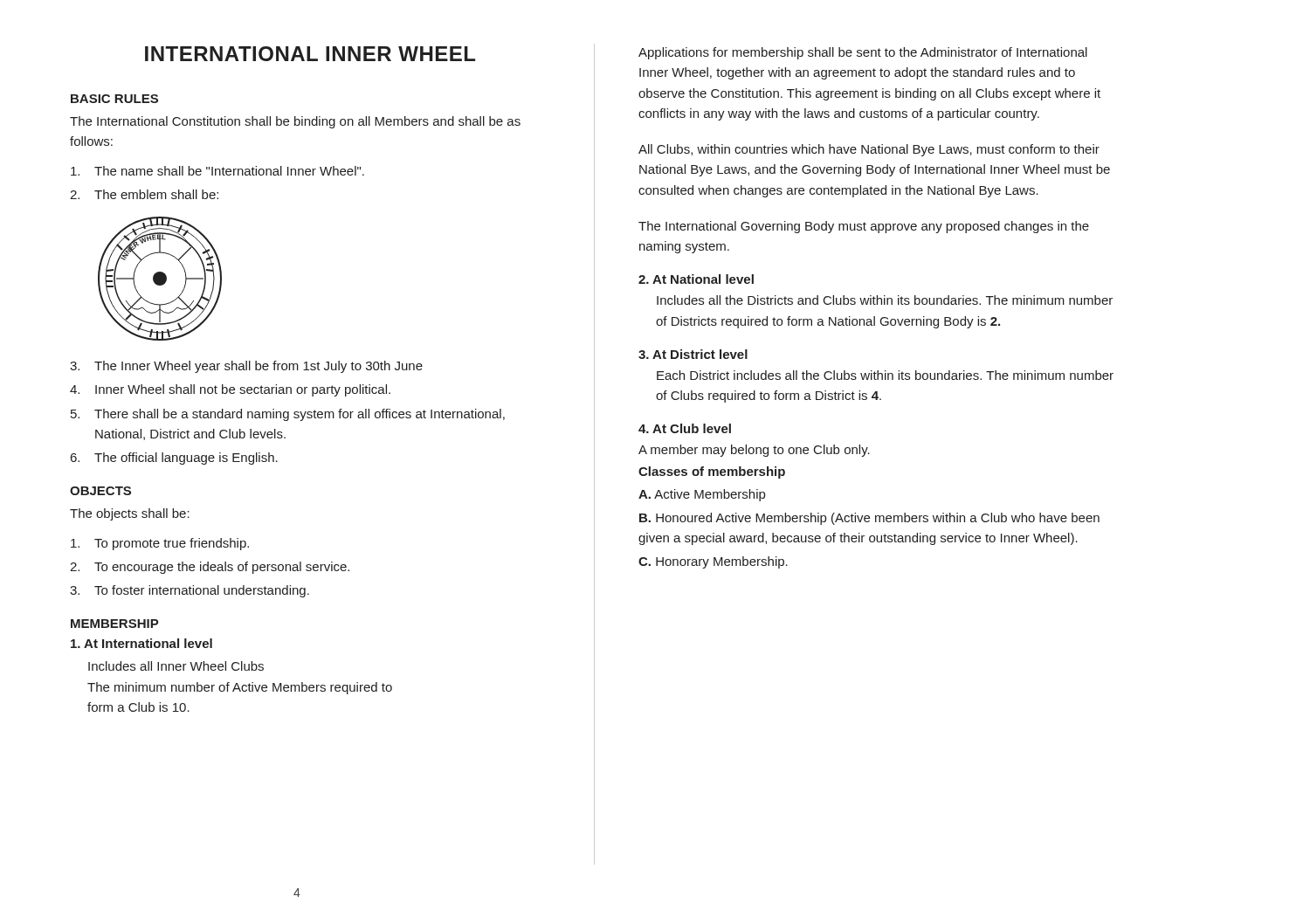Point to "3. At District level"
The width and height of the screenshot is (1310, 924).
click(x=693, y=354)
